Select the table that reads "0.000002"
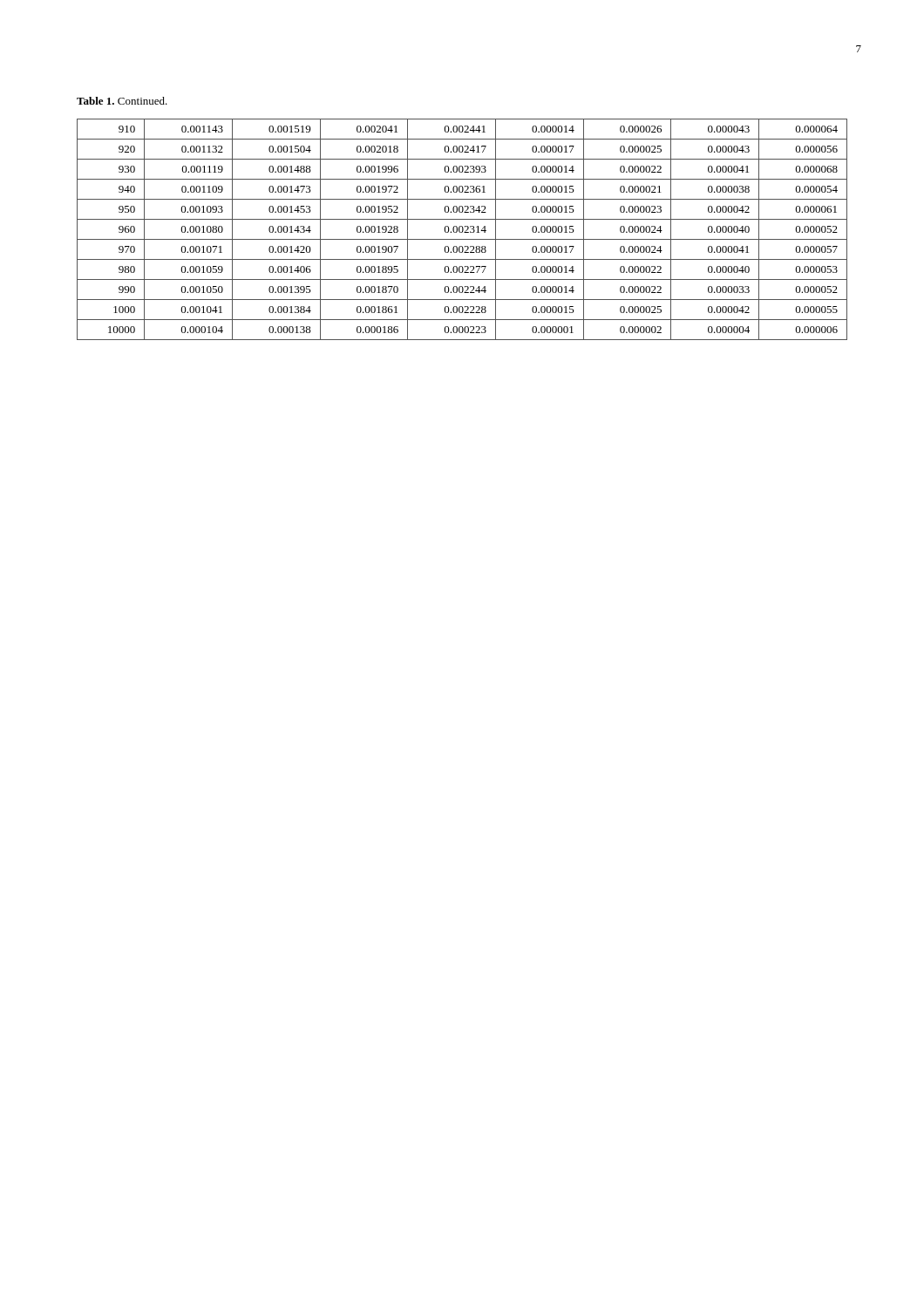This screenshot has height=1308, width=924. click(462, 229)
